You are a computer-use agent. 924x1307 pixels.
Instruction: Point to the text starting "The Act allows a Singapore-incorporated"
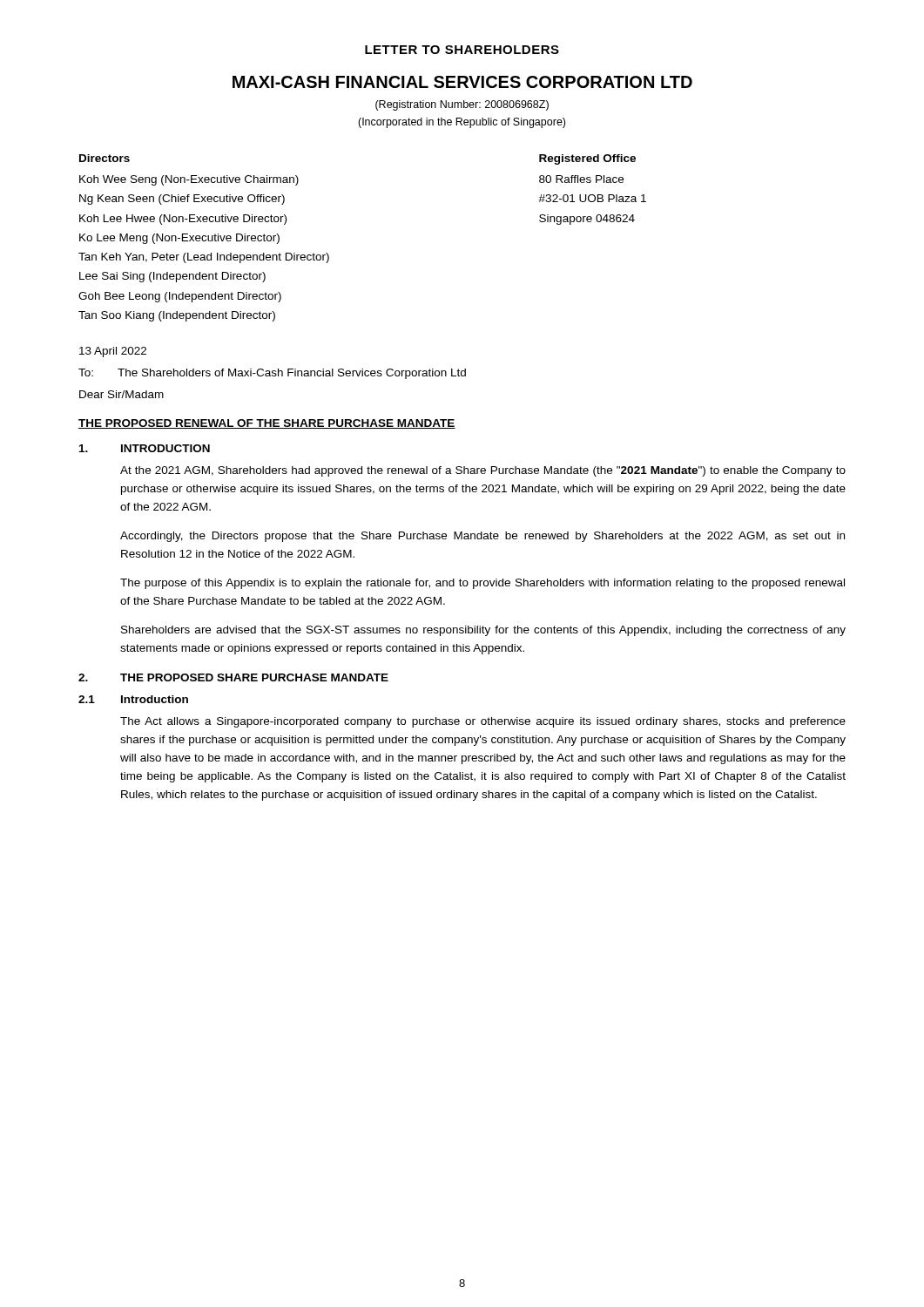(x=483, y=758)
